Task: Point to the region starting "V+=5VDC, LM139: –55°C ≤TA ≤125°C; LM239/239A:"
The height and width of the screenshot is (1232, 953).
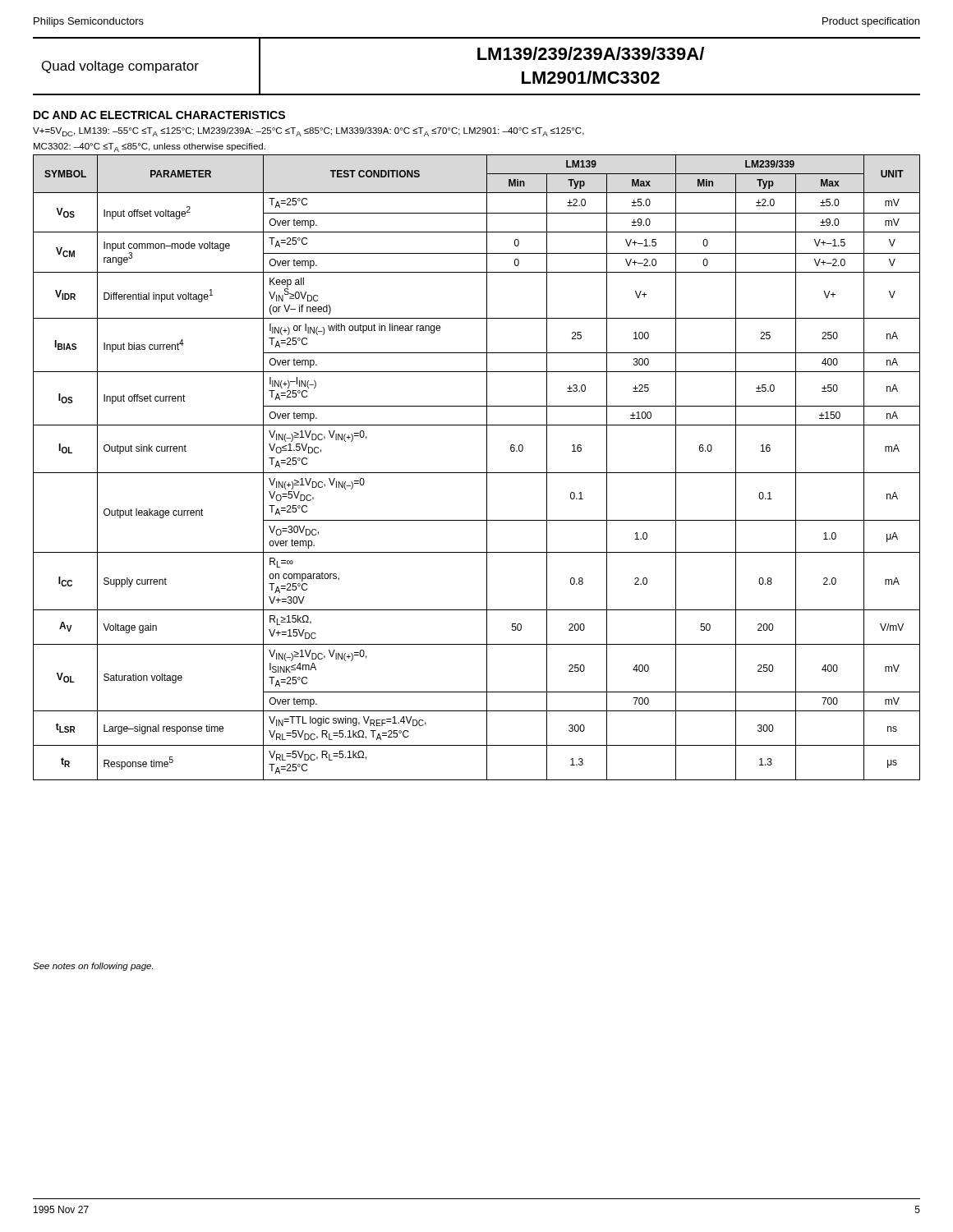Action: [309, 140]
